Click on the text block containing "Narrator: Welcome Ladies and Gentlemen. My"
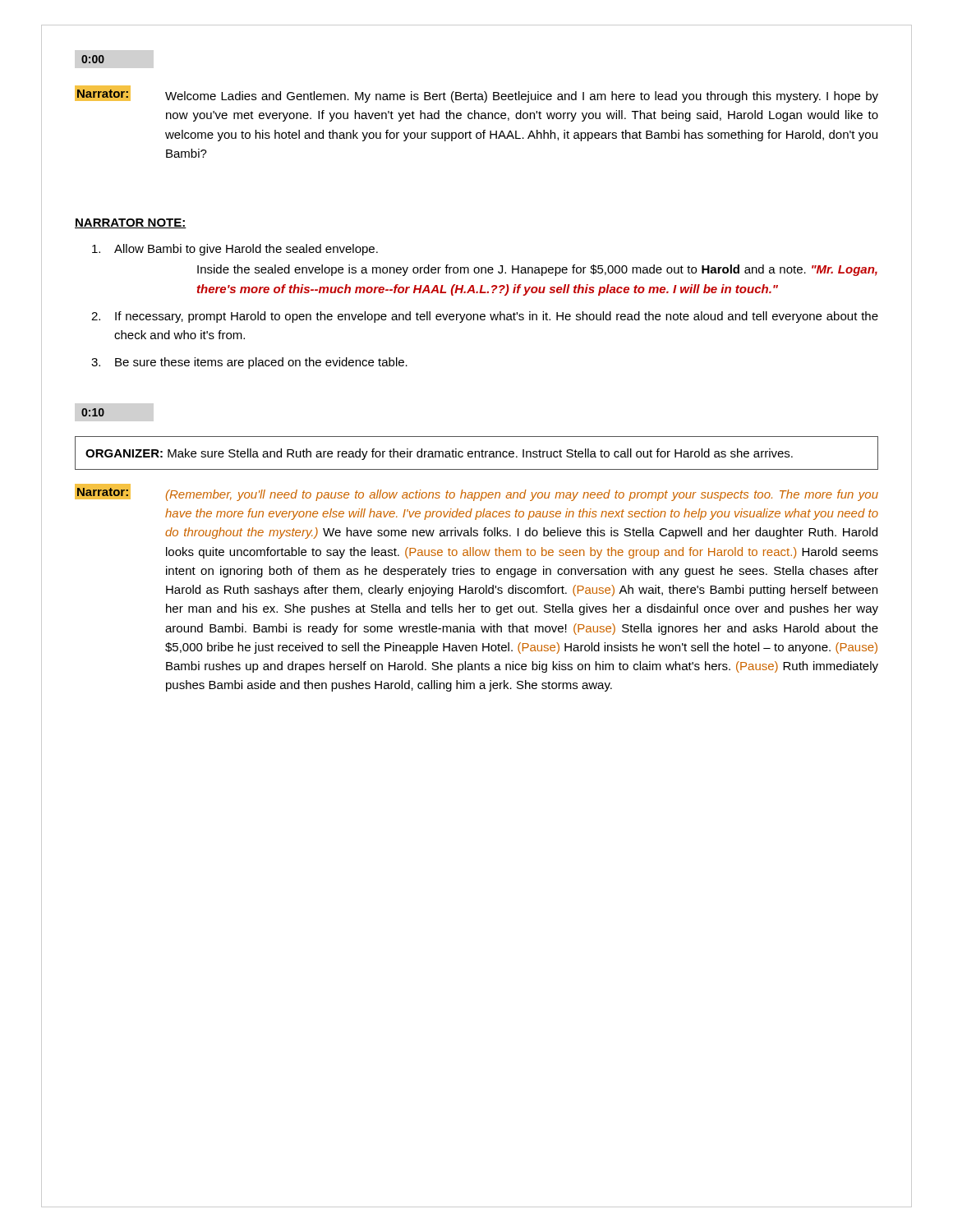This screenshot has height=1232, width=953. pyautogui.click(x=476, y=124)
